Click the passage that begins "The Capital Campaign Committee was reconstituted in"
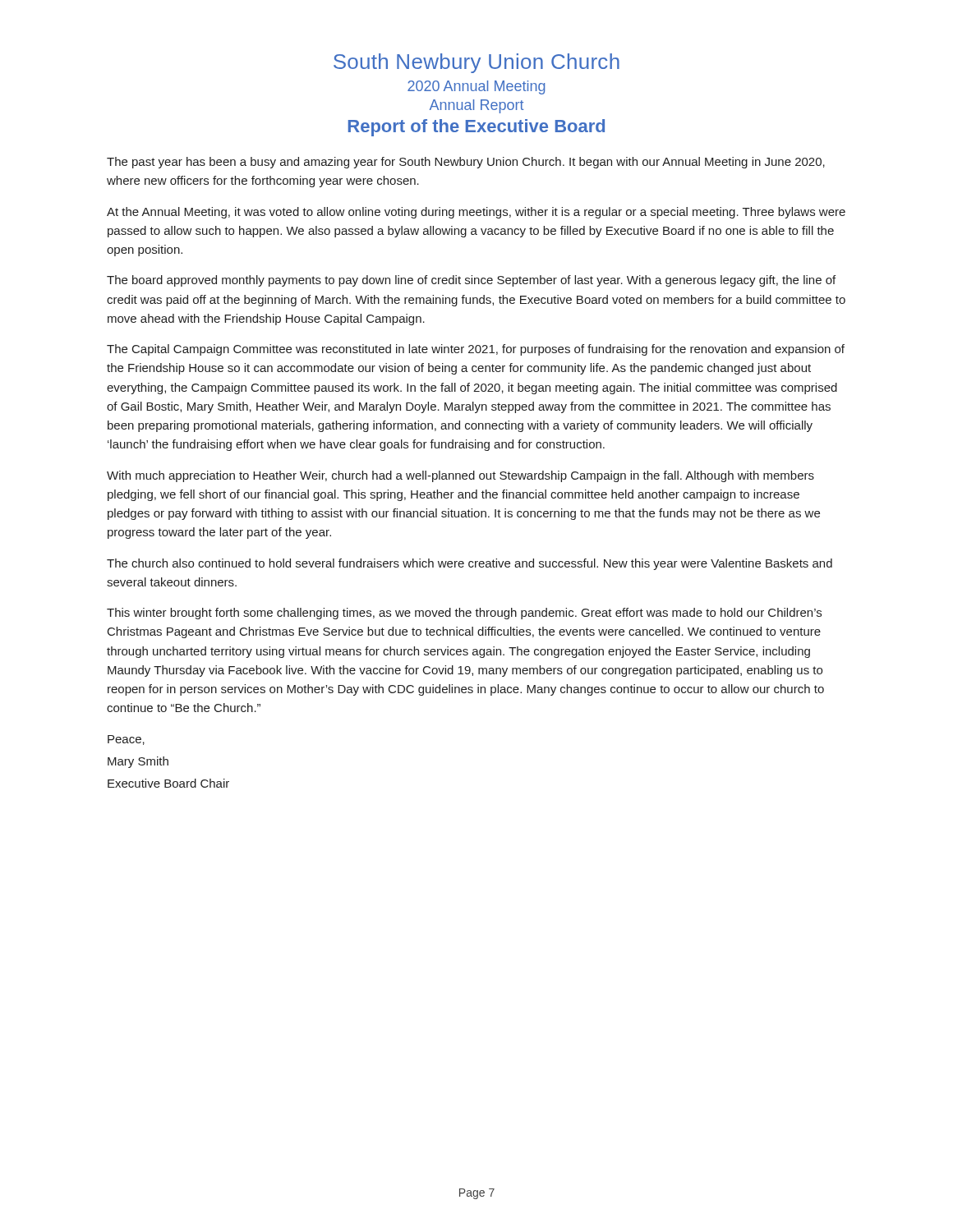Viewport: 953px width, 1232px height. [x=476, y=396]
